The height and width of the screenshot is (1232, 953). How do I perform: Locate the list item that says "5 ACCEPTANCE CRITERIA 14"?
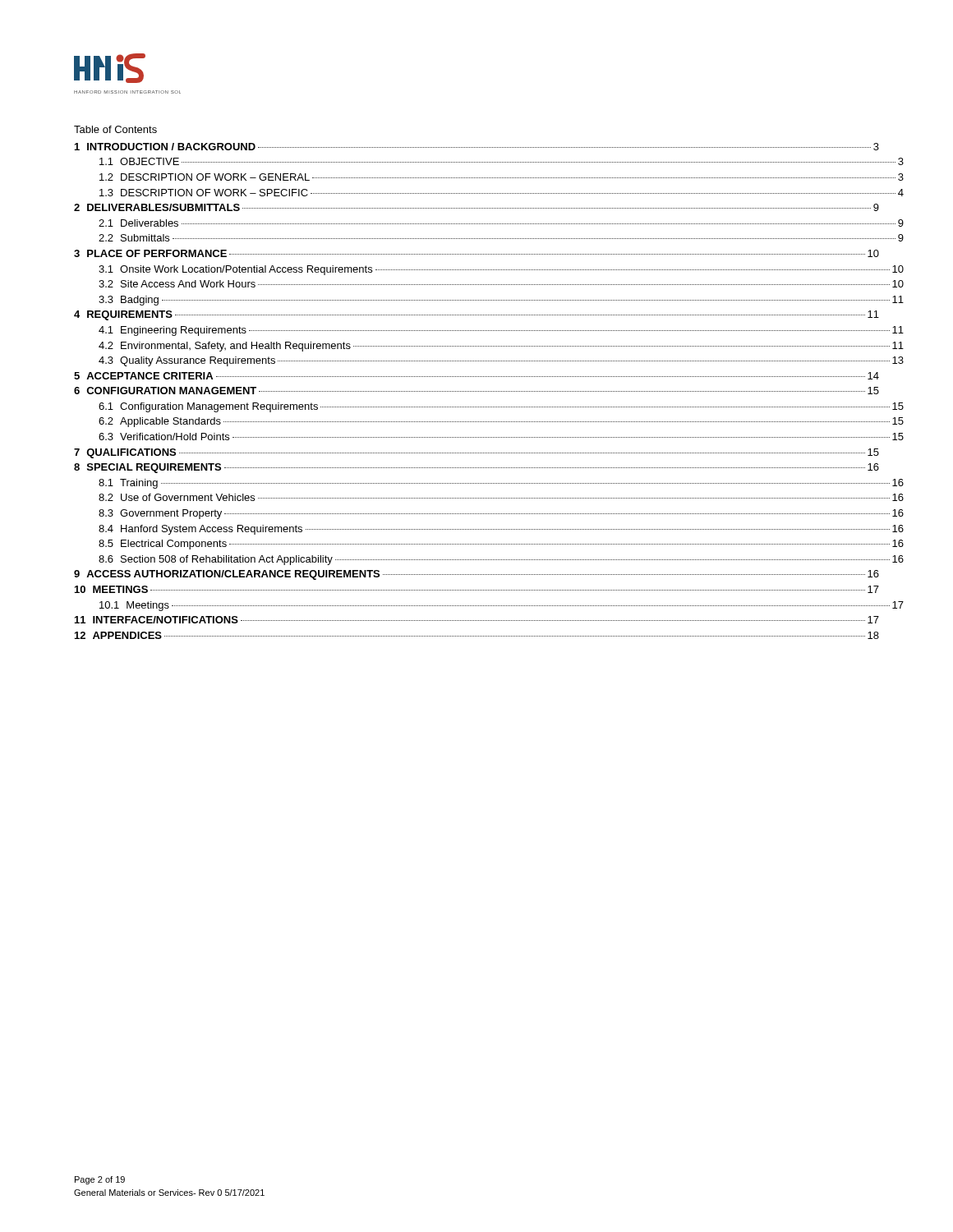point(476,376)
